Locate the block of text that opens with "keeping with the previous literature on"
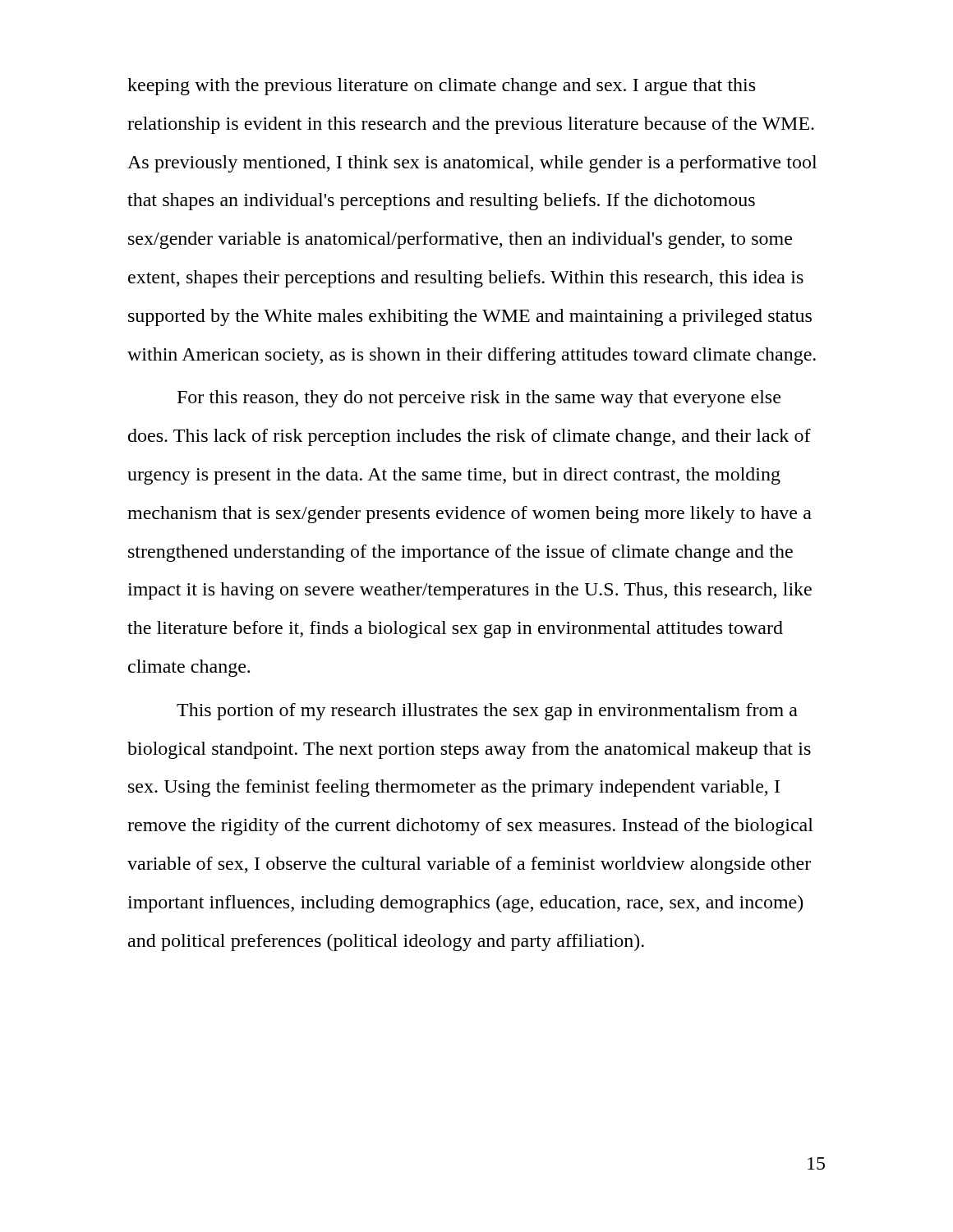The height and width of the screenshot is (1232, 953). pyautogui.click(x=441, y=87)
